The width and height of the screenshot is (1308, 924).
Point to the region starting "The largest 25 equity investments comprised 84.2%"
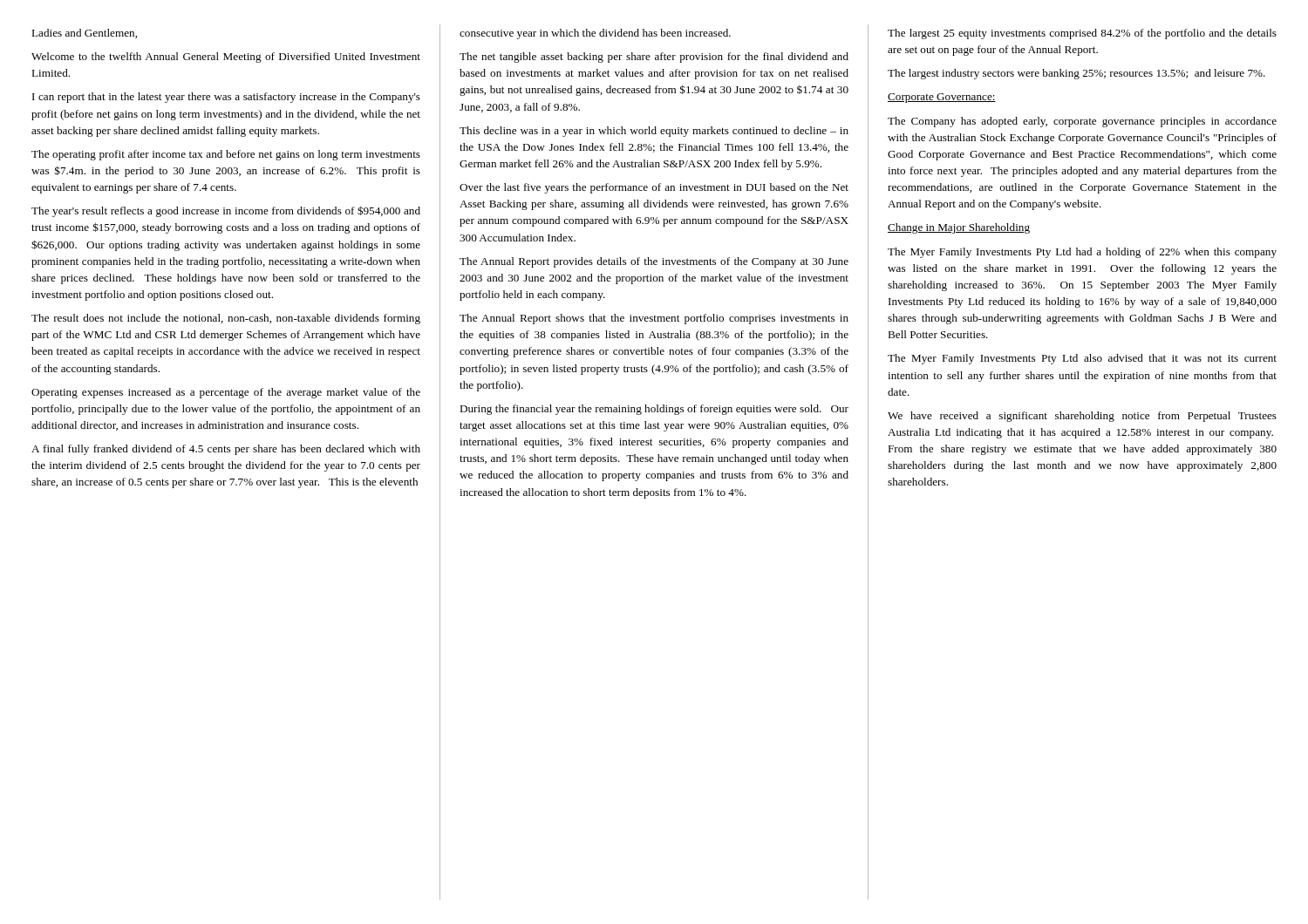[1082, 41]
